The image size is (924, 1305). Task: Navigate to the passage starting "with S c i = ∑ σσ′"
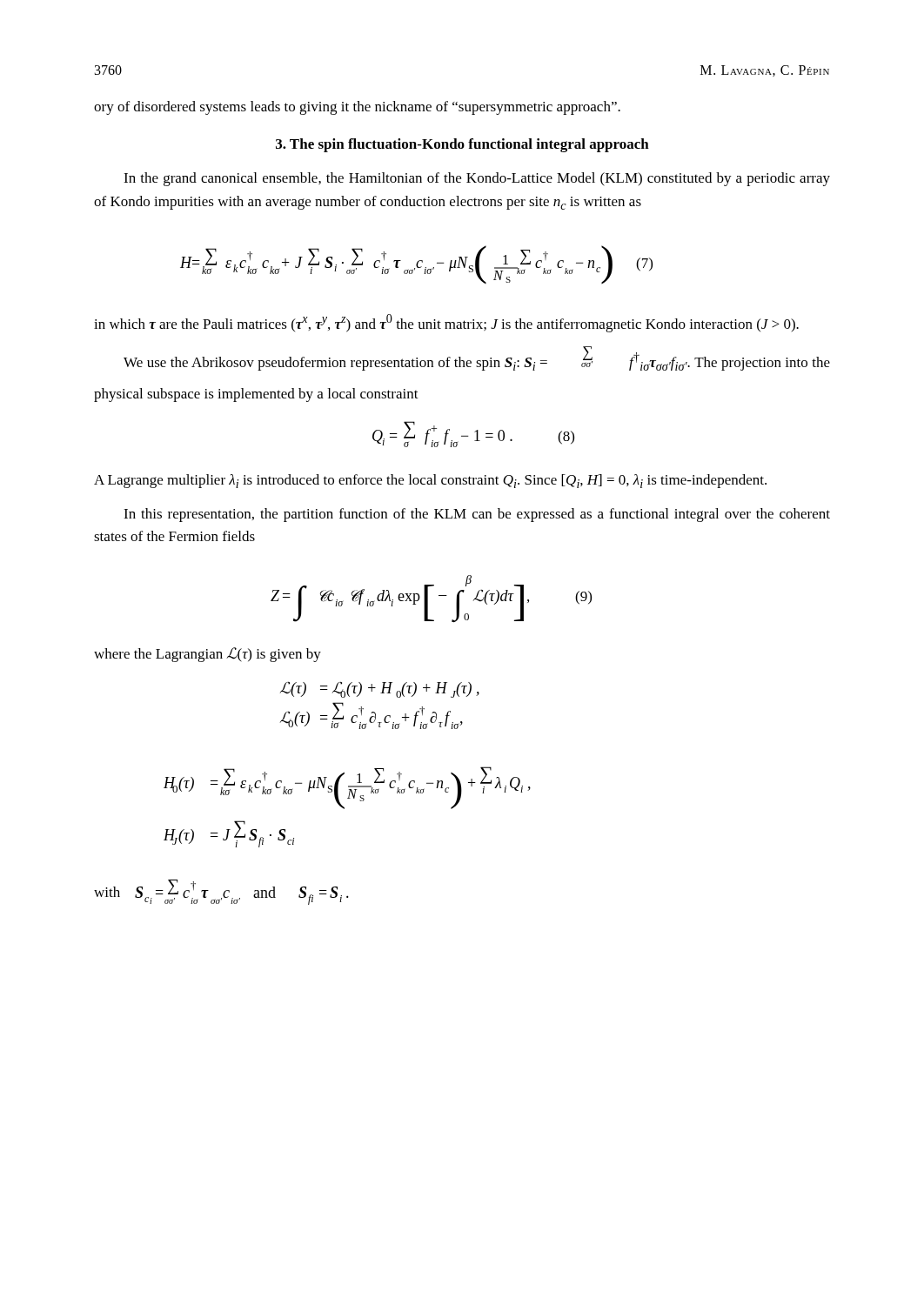click(x=221, y=892)
